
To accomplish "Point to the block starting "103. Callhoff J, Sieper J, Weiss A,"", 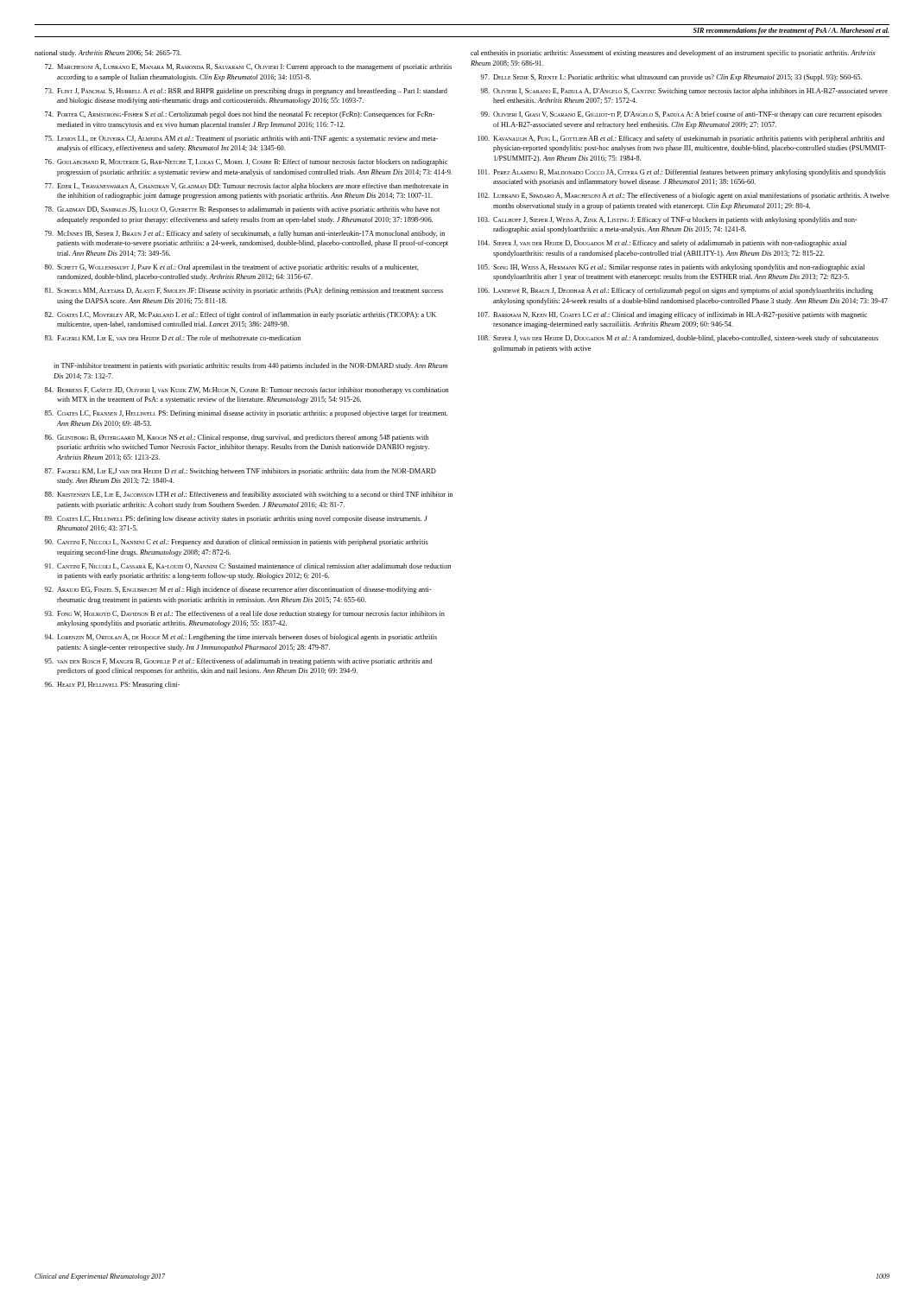I will (680, 225).
